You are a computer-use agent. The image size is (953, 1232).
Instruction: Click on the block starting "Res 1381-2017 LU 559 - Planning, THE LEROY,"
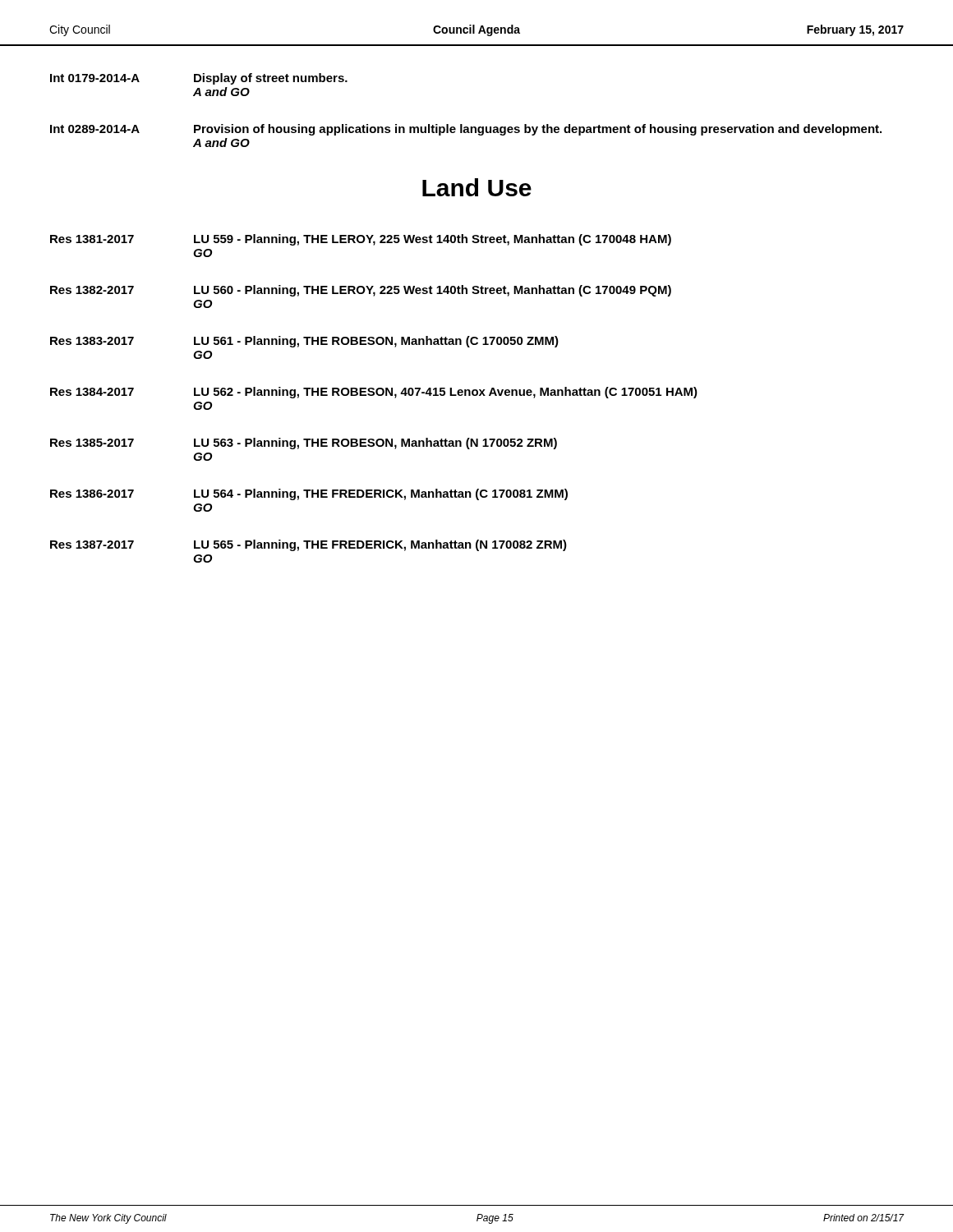tap(476, 246)
